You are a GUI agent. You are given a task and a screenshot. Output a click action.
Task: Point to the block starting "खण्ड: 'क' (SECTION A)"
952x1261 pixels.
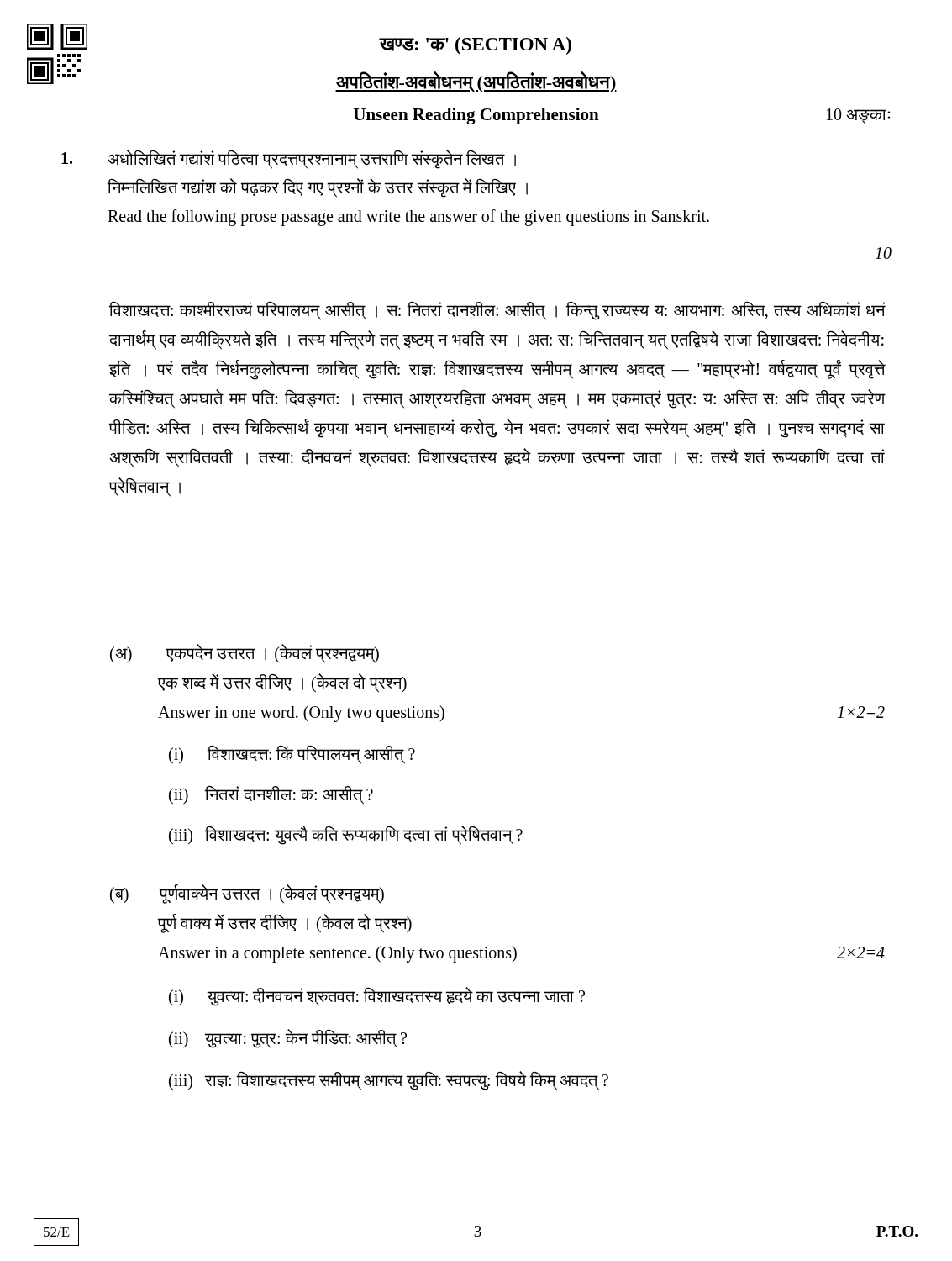(x=476, y=44)
